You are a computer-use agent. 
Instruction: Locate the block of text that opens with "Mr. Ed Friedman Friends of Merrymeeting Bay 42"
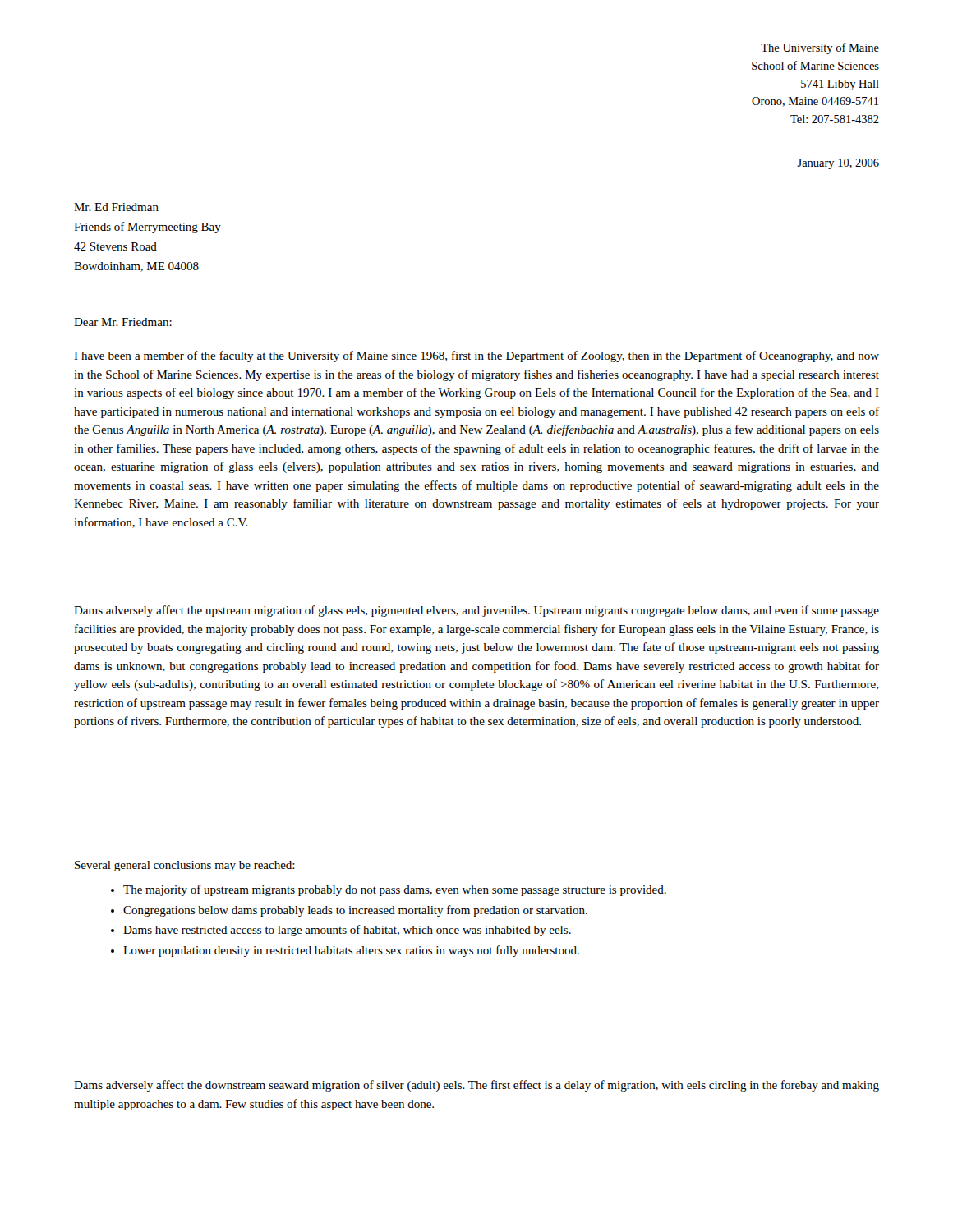(147, 237)
